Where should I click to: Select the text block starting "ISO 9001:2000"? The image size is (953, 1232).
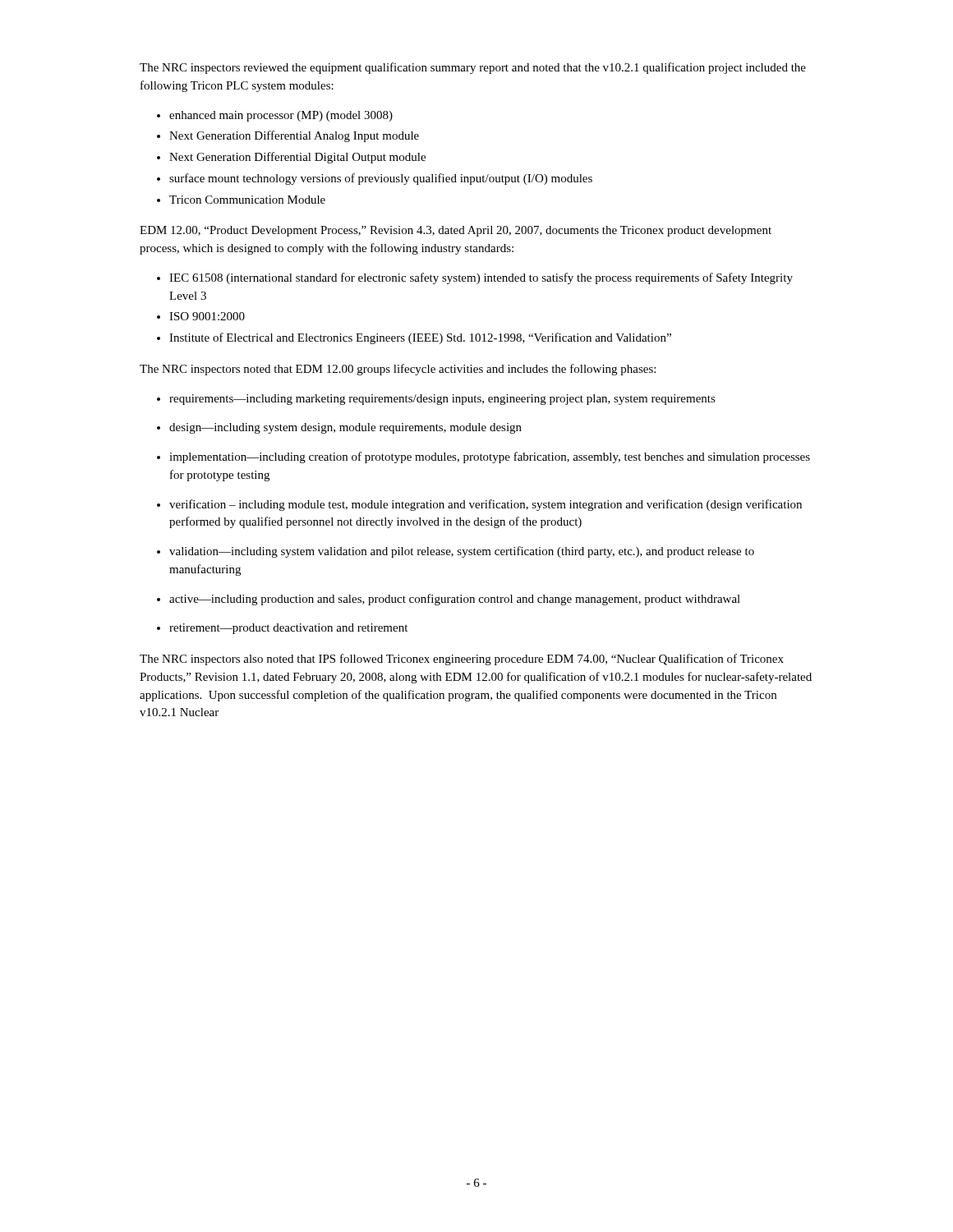point(207,316)
